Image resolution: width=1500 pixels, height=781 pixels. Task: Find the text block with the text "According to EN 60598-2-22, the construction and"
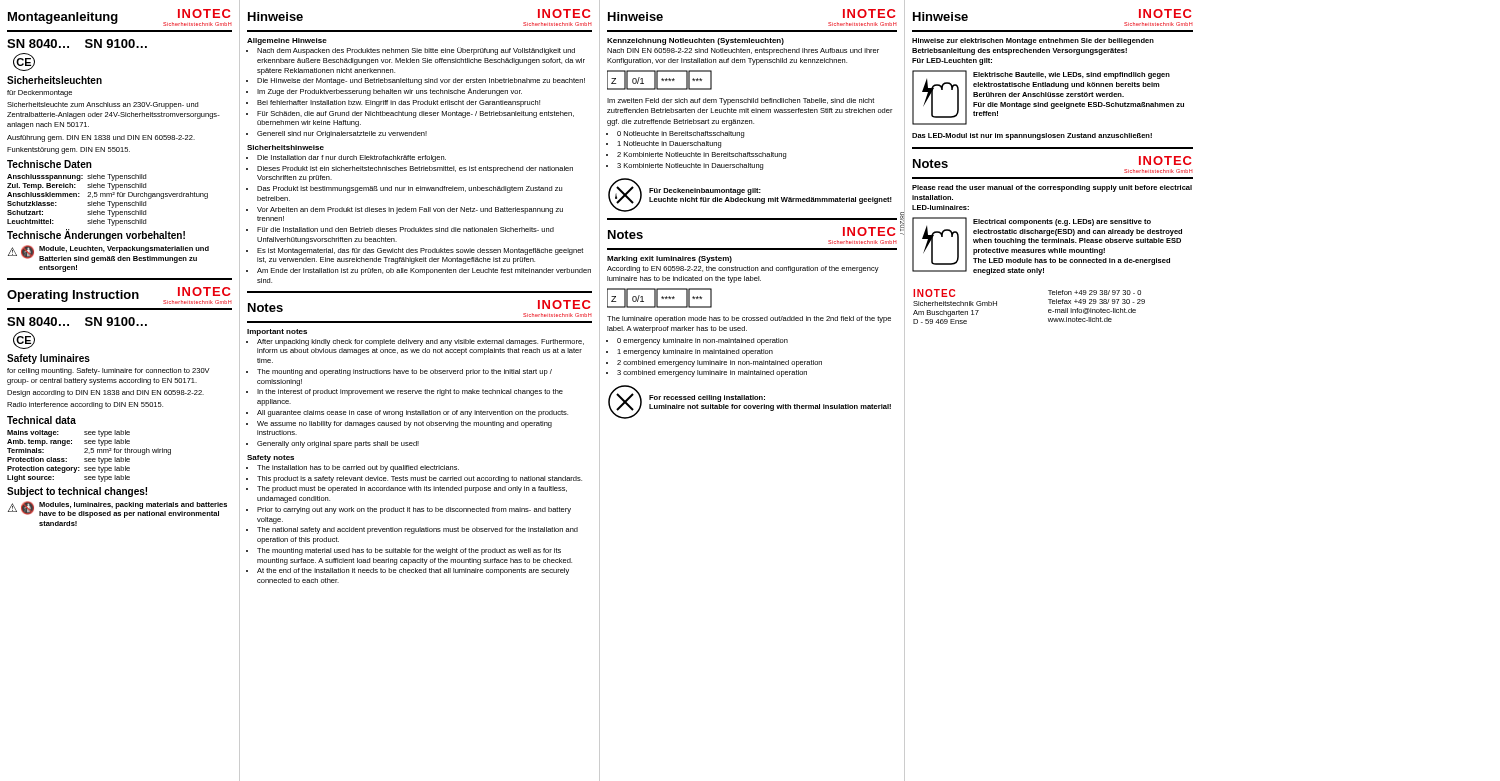(x=752, y=274)
